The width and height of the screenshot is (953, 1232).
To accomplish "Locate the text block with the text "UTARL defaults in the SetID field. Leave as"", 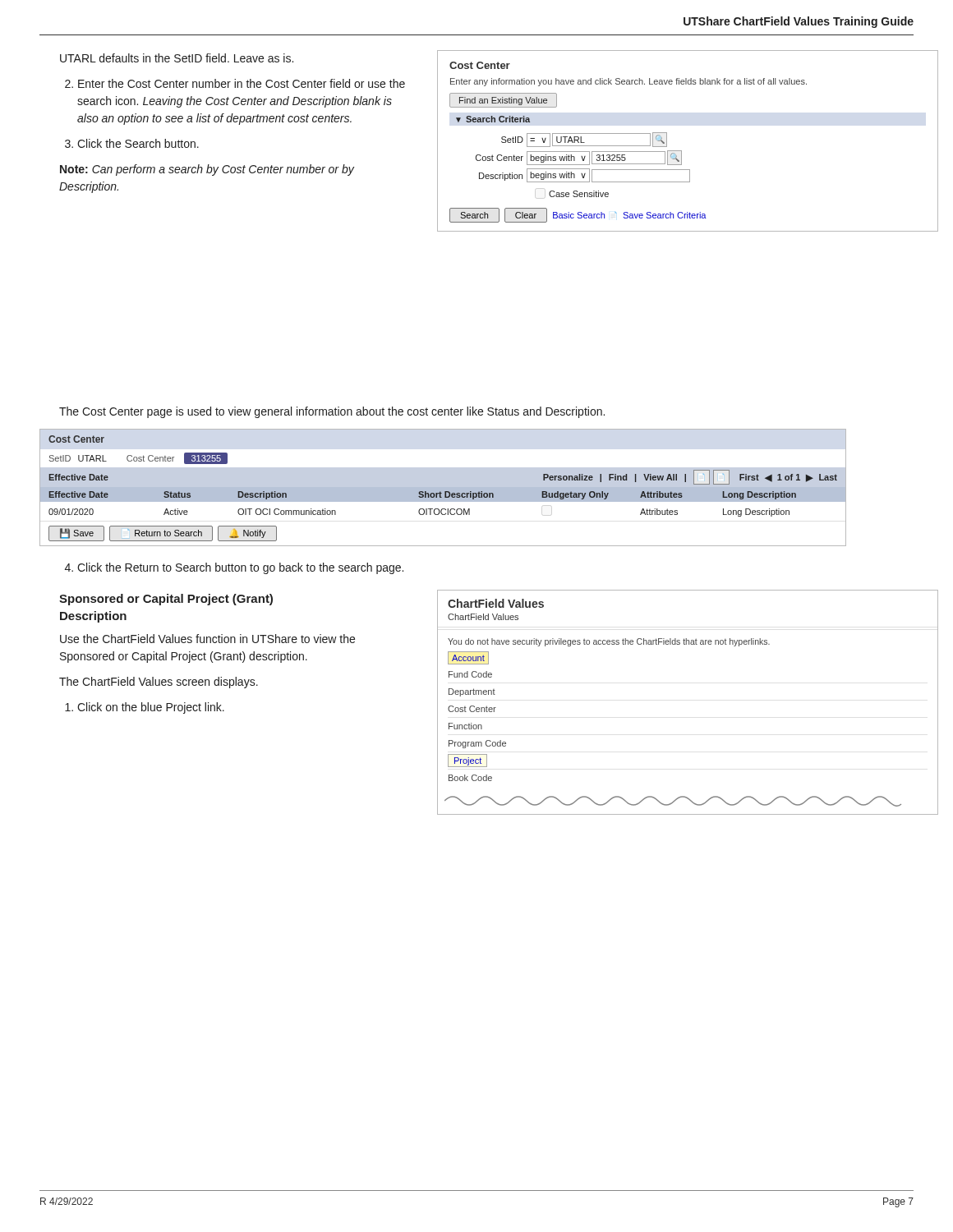I will click(x=177, y=58).
